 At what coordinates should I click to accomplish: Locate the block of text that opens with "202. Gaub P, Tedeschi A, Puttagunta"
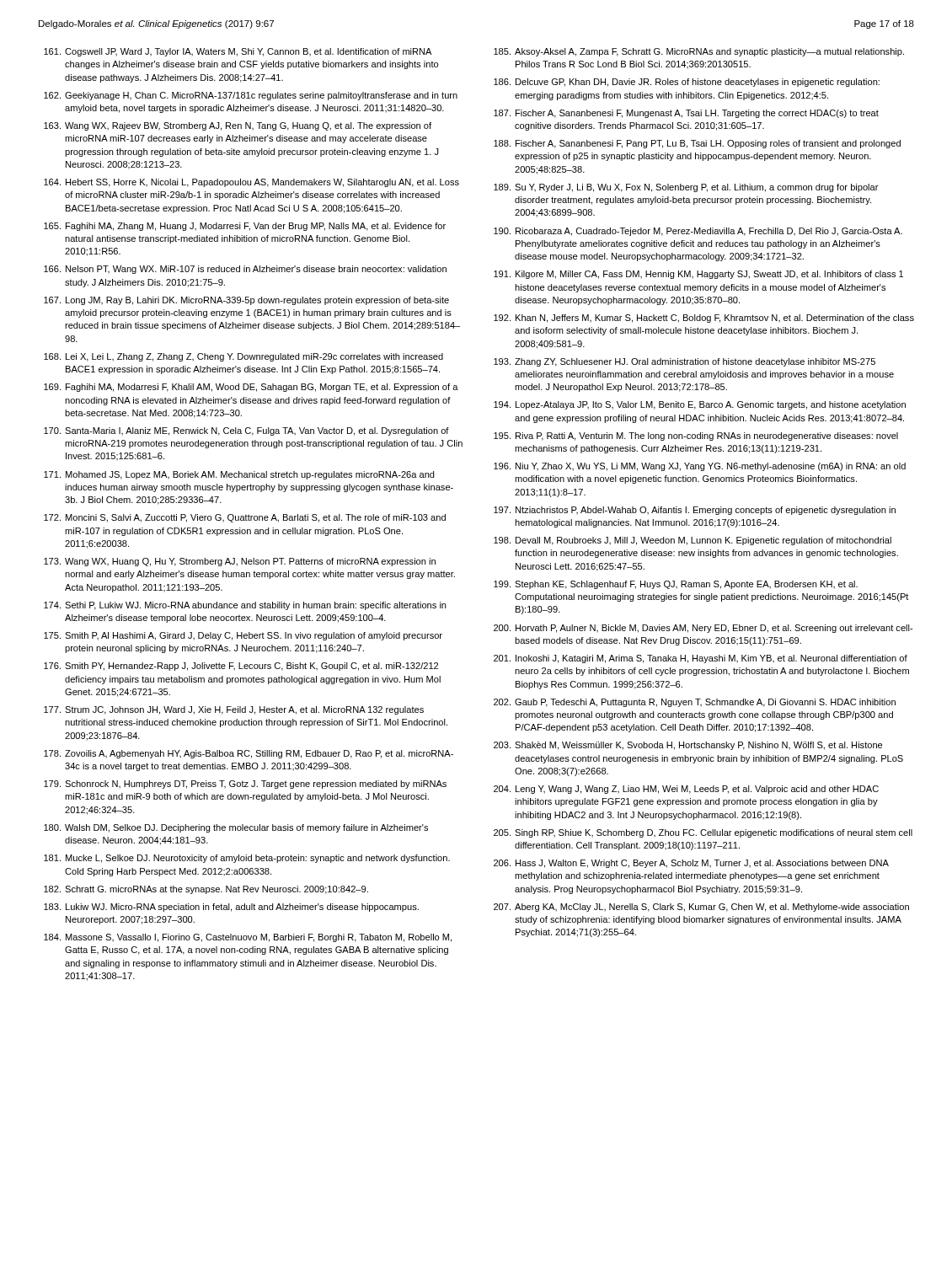701,715
